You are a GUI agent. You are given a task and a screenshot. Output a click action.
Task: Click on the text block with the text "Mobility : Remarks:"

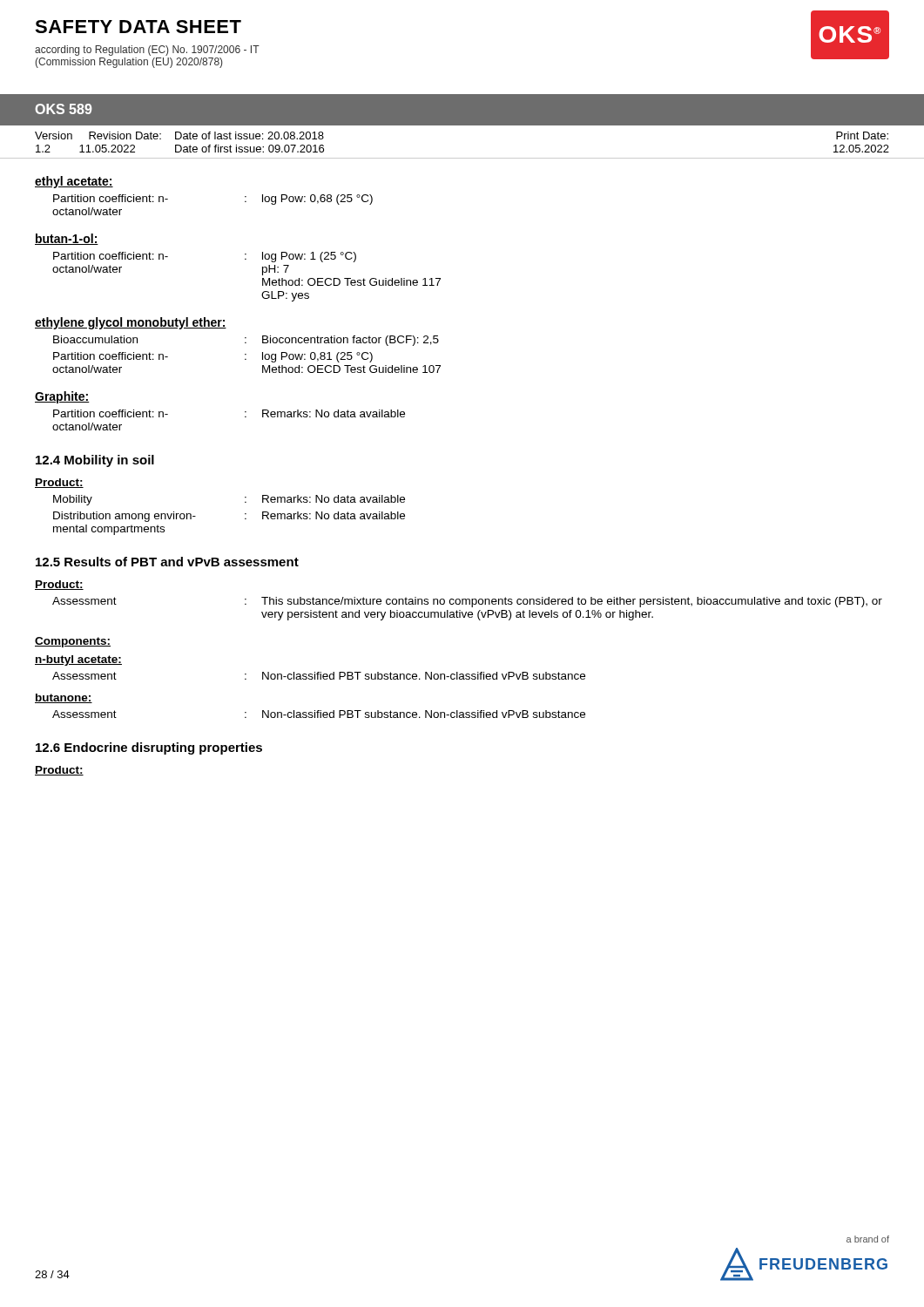click(x=71, y=501)
